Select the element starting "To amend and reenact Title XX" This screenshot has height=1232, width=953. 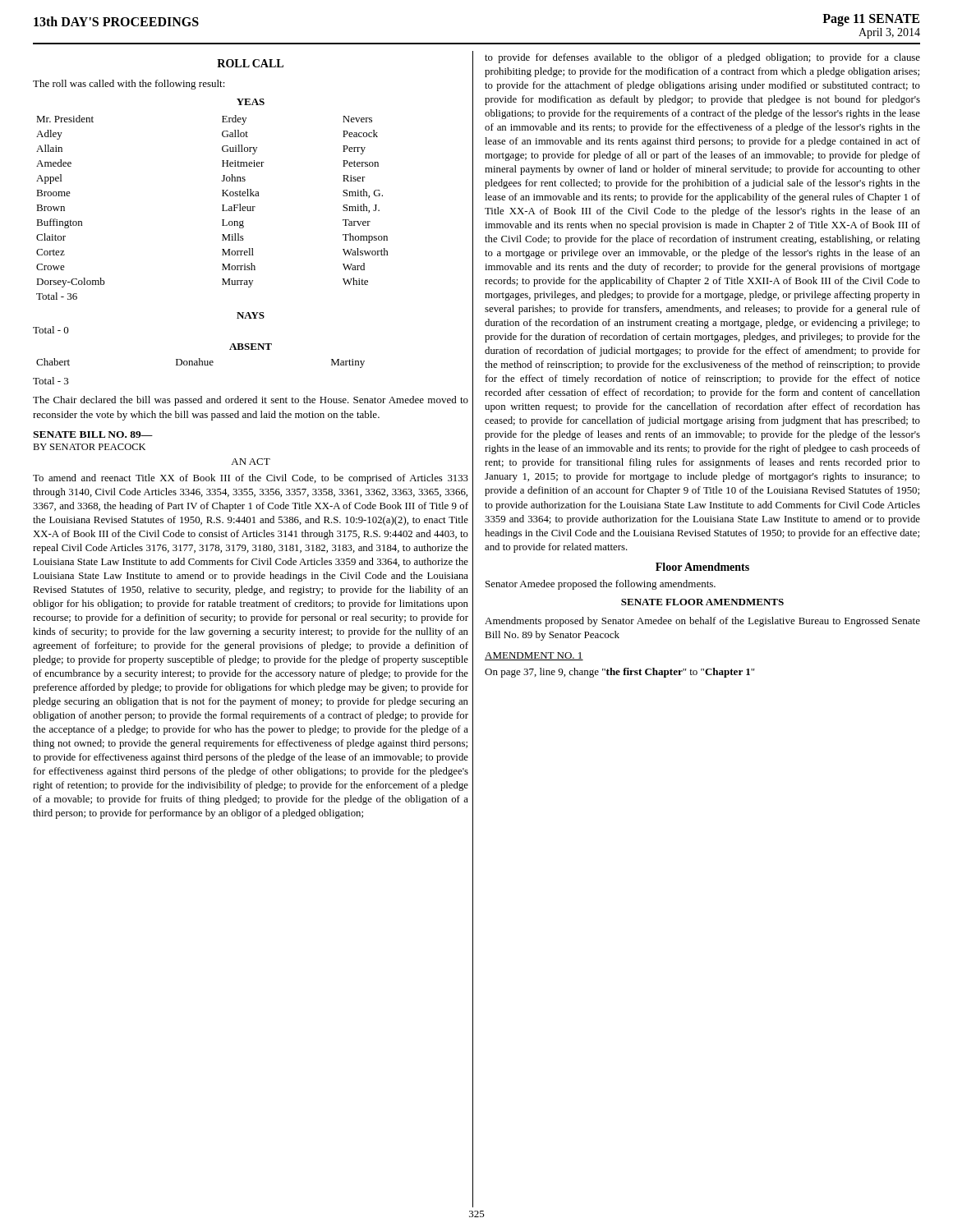251,646
